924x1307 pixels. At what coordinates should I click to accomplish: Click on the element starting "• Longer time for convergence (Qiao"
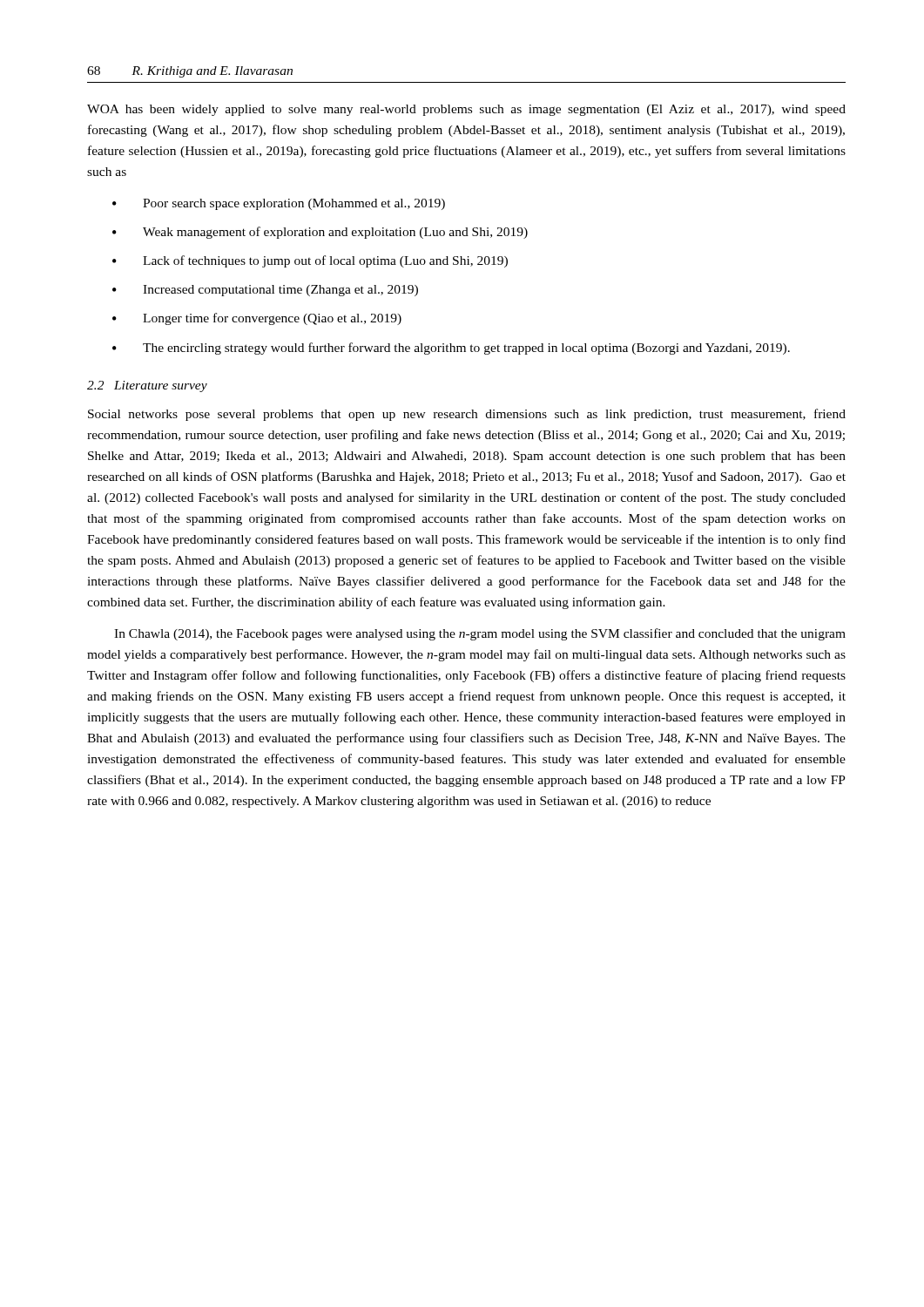click(x=257, y=319)
